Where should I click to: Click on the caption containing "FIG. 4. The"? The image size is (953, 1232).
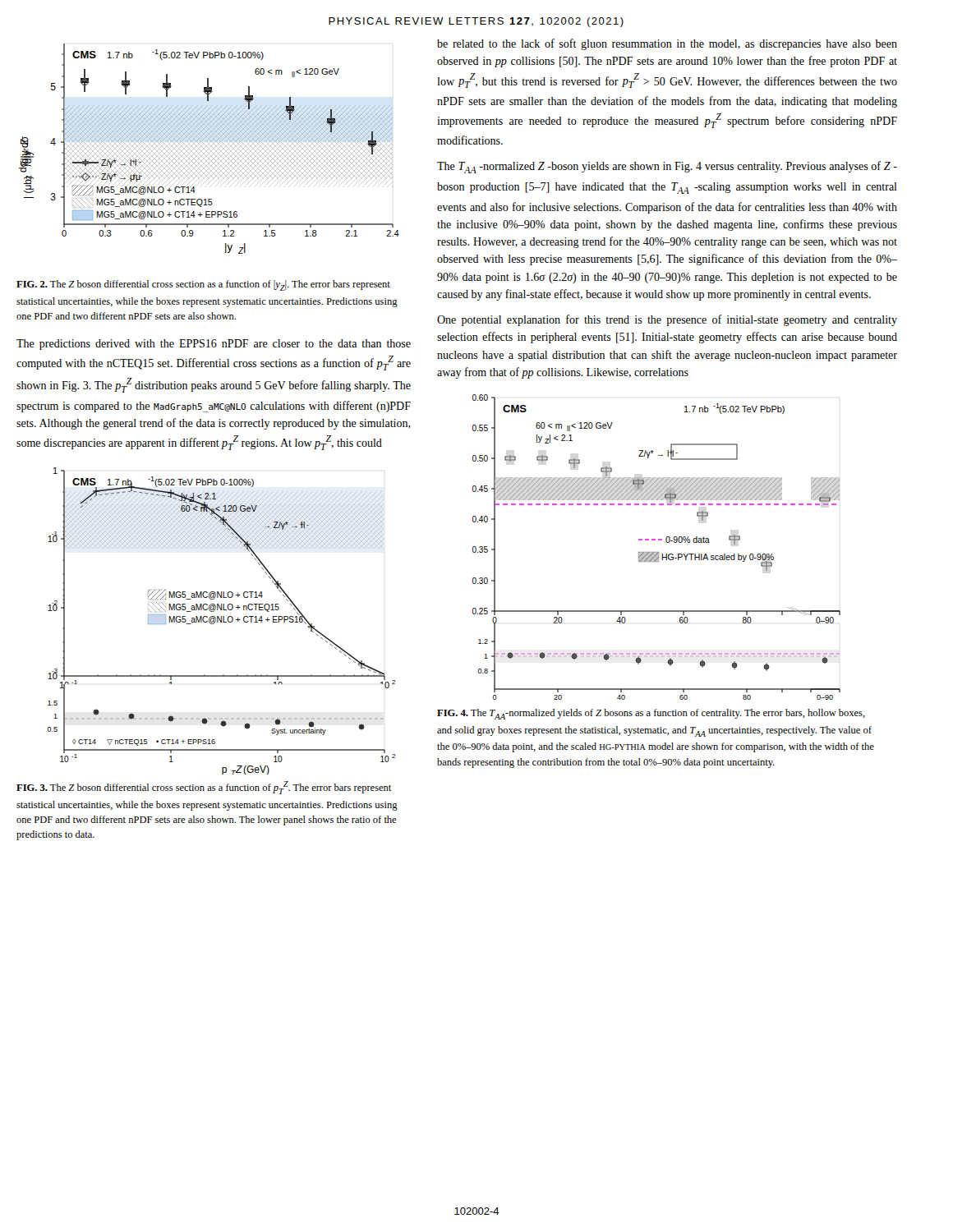(x=656, y=737)
